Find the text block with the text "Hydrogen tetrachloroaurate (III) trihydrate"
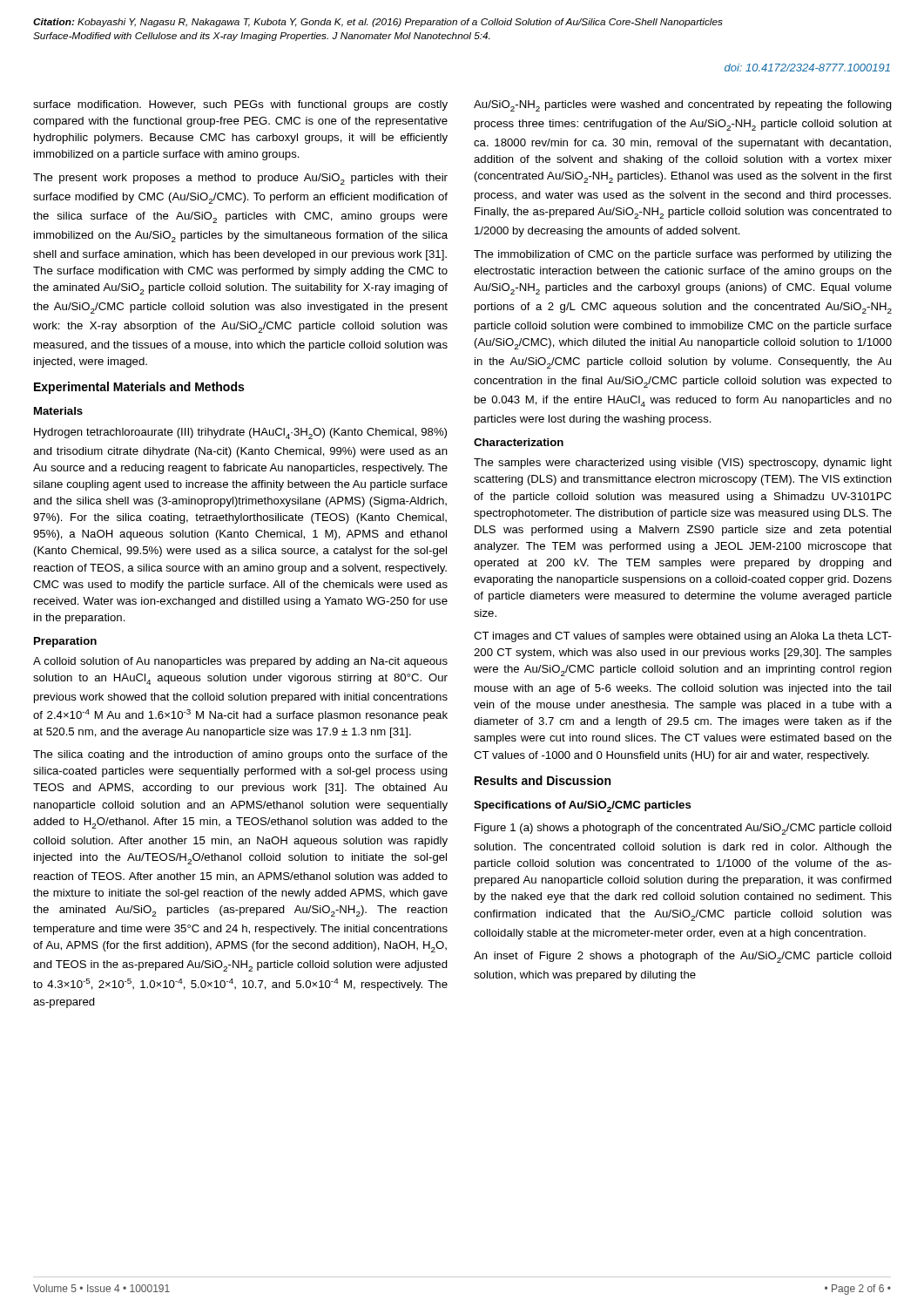 (x=240, y=524)
